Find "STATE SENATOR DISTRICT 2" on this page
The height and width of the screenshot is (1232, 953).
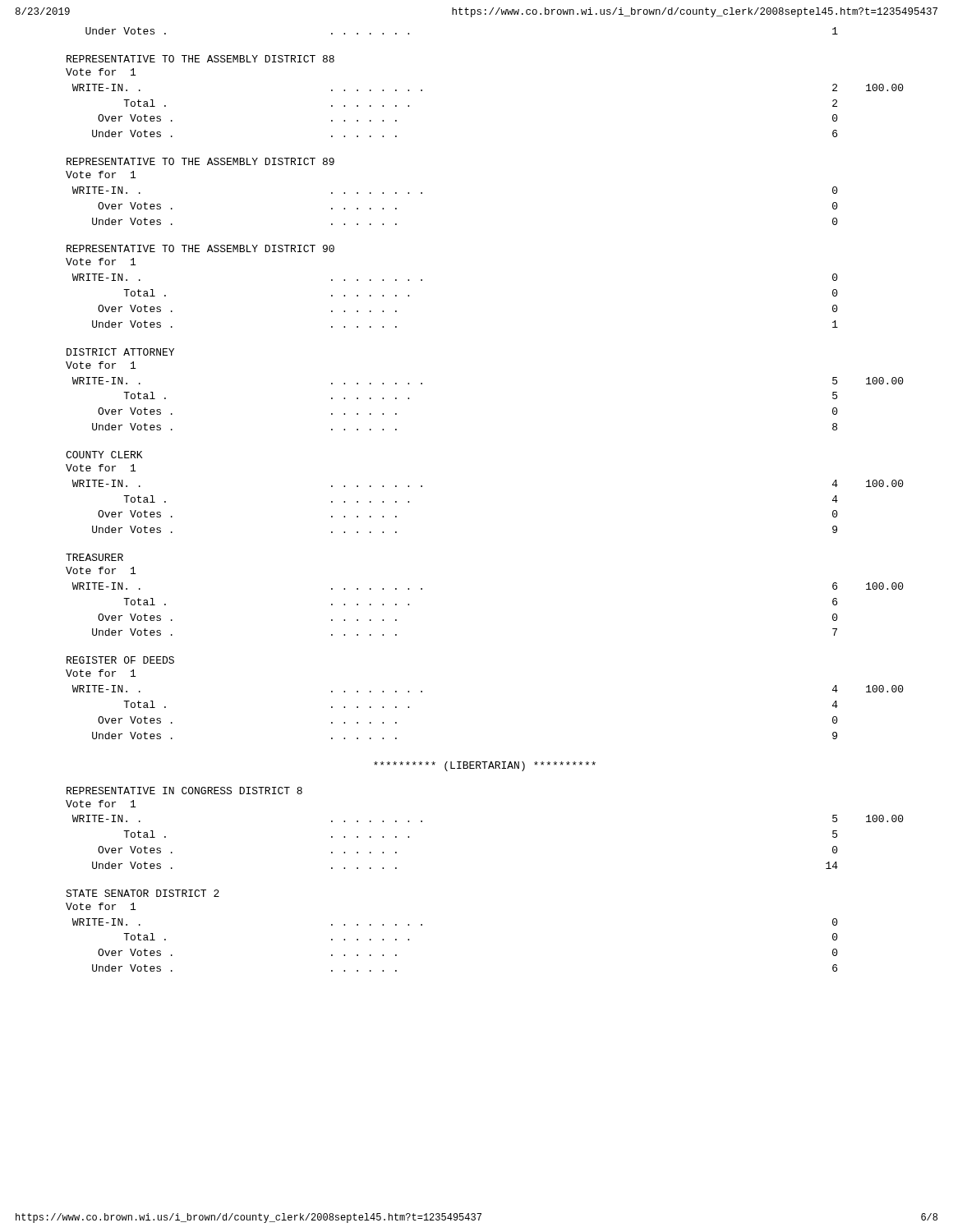[x=143, y=894]
